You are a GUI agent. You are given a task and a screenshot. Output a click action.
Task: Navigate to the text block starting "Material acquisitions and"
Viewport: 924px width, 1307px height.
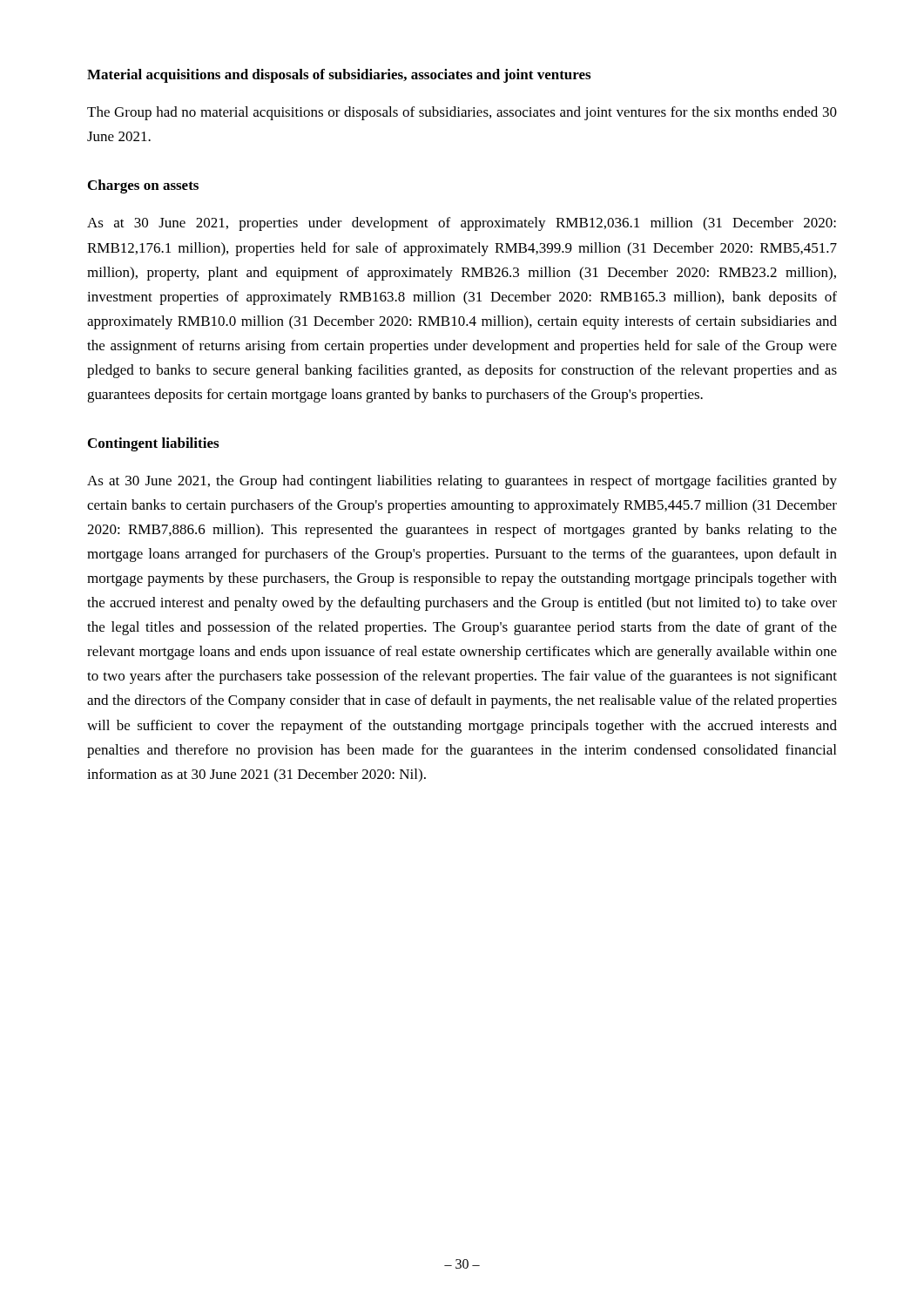tap(339, 74)
